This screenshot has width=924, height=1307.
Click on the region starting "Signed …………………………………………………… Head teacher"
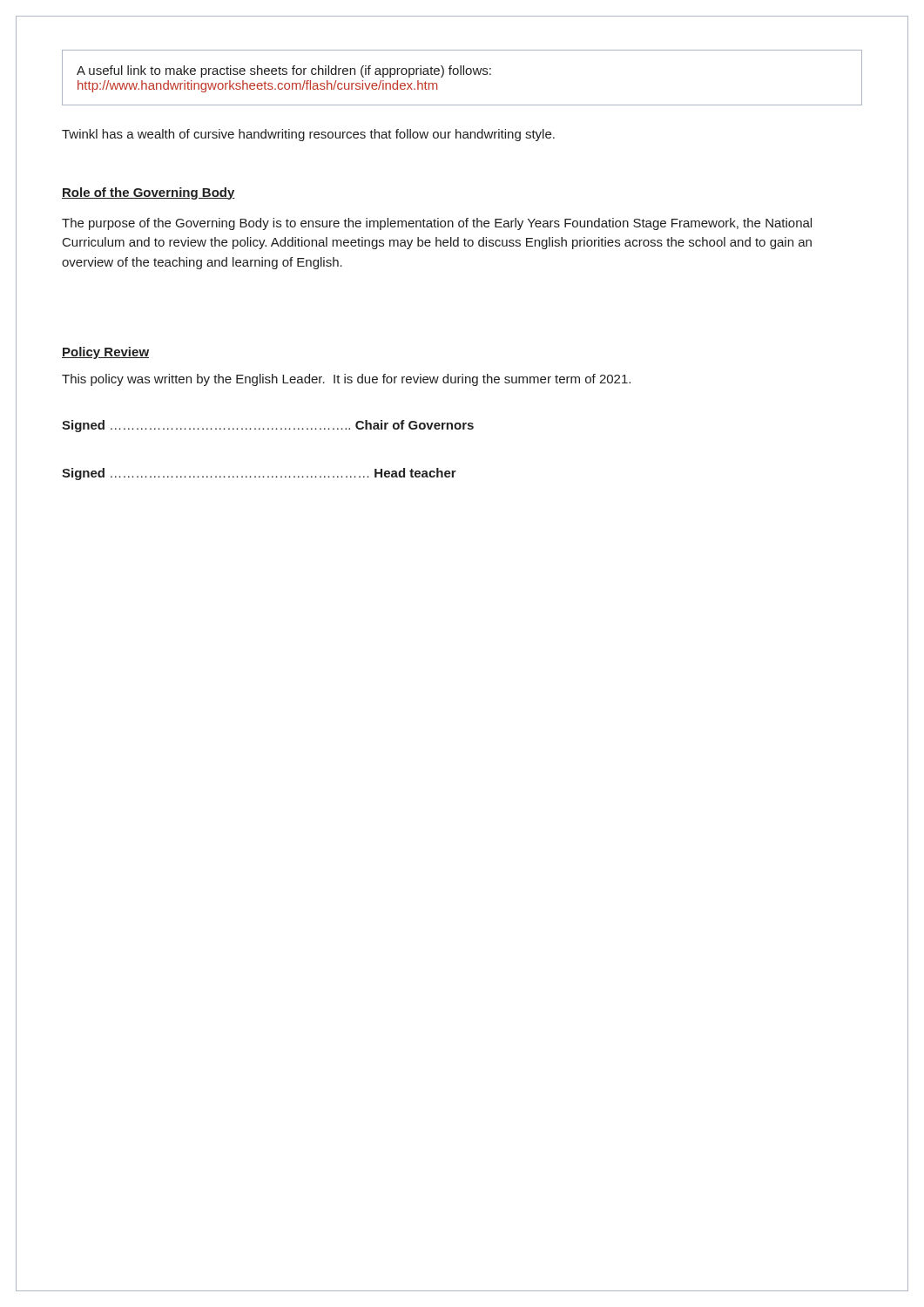259,473
